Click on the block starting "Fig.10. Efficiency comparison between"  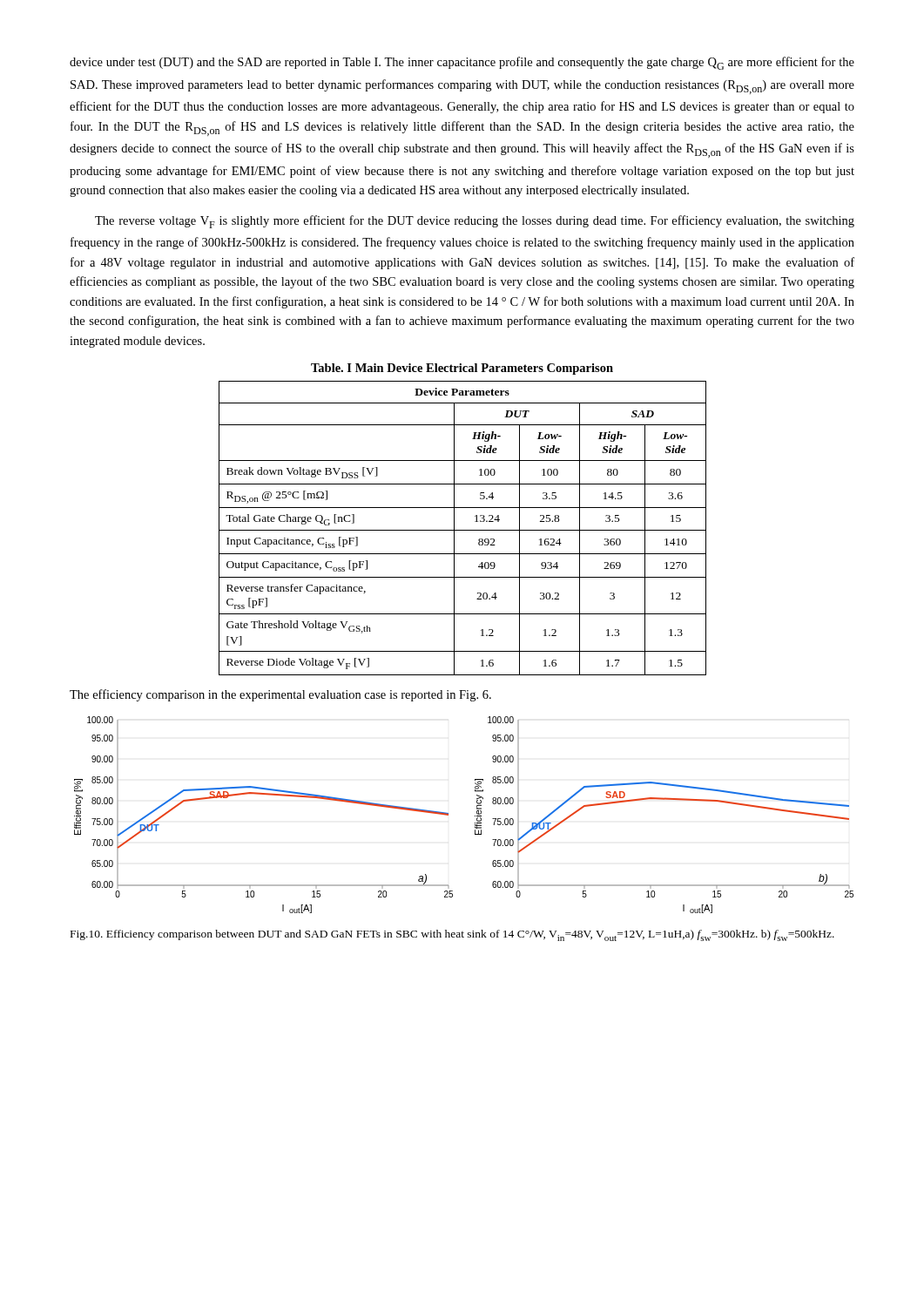point(452,935)
